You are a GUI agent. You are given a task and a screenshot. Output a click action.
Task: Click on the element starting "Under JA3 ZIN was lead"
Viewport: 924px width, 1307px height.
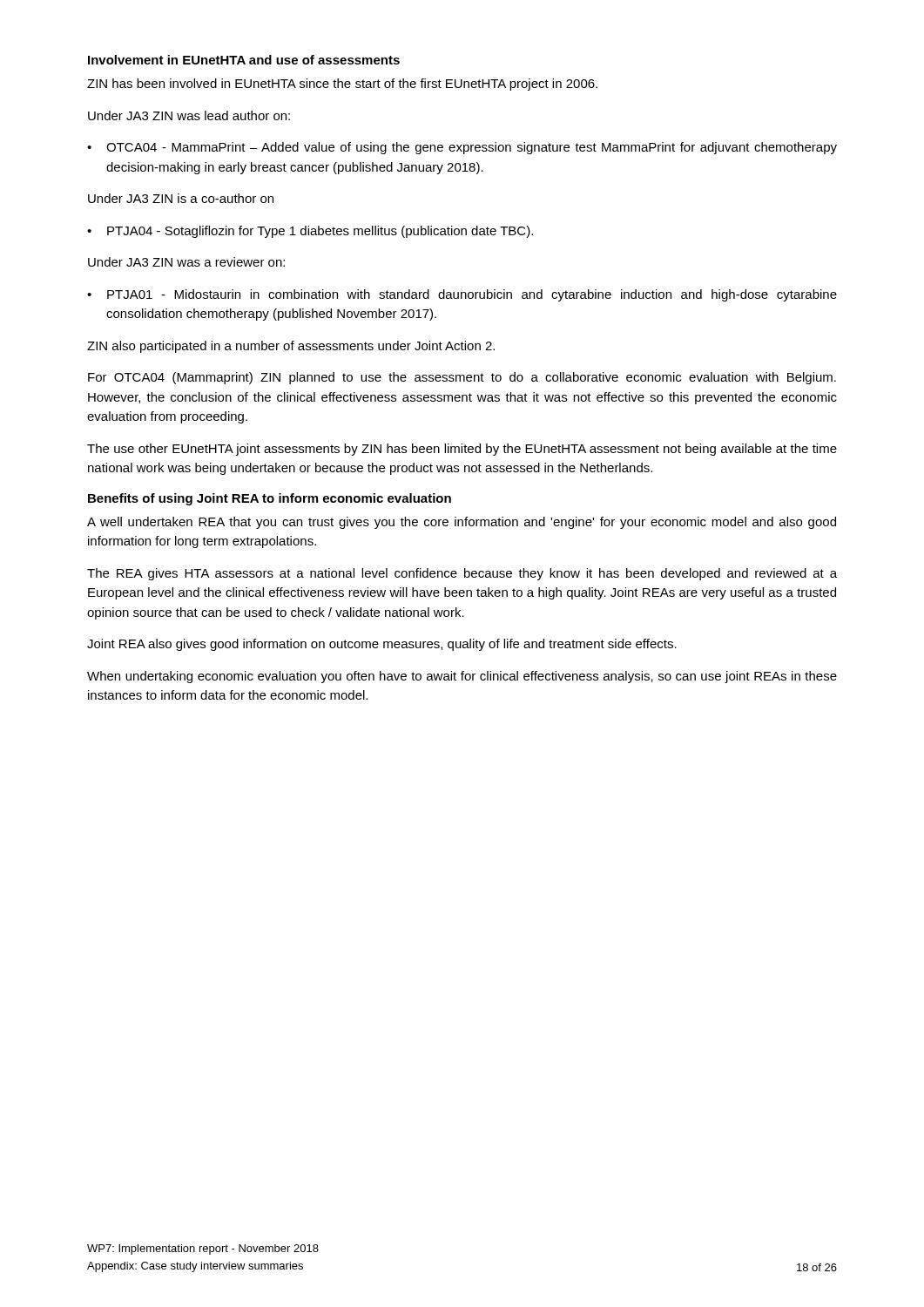click(189, 115)
